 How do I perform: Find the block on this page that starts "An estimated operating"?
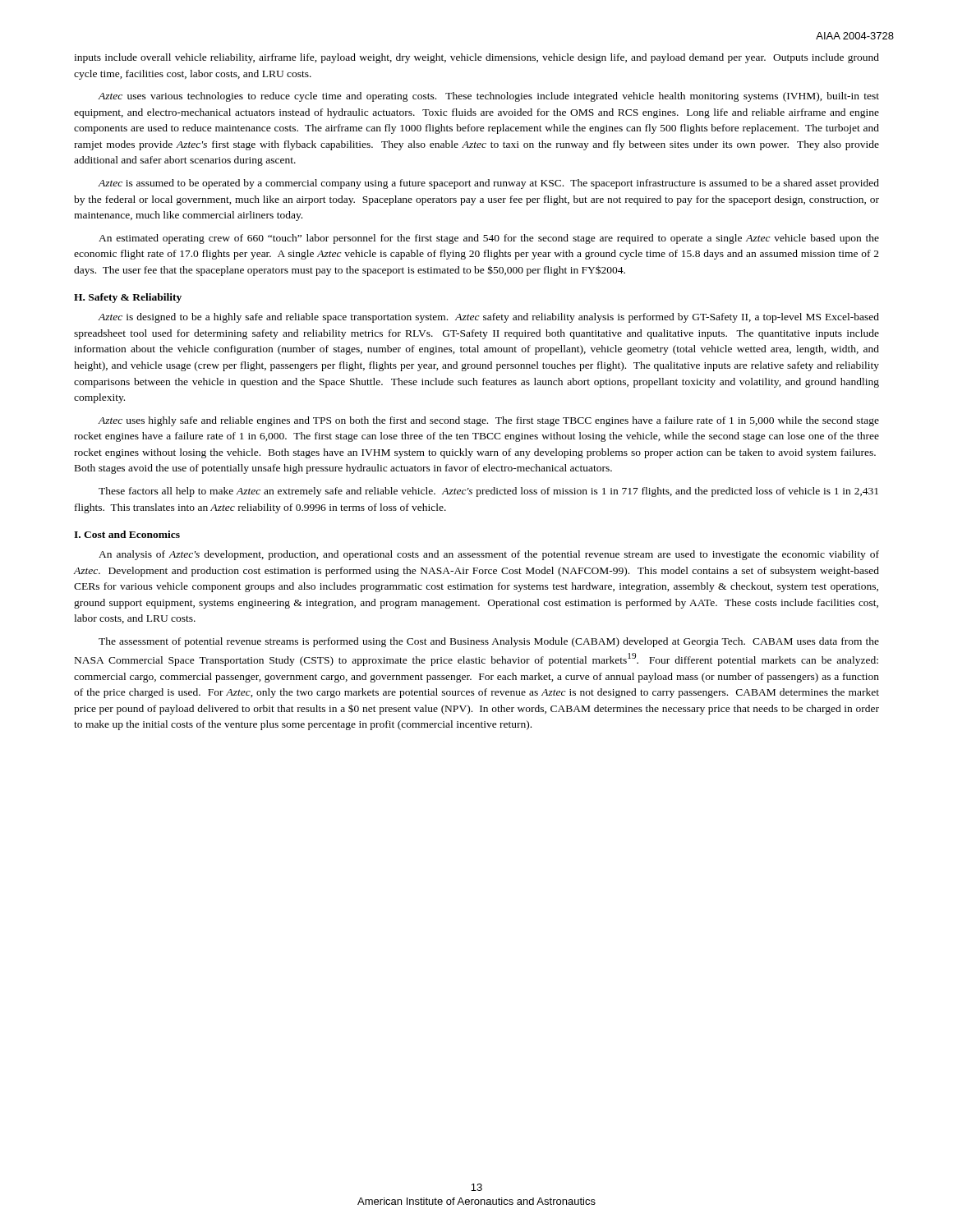pyautogui.click(x=476, y=254)
